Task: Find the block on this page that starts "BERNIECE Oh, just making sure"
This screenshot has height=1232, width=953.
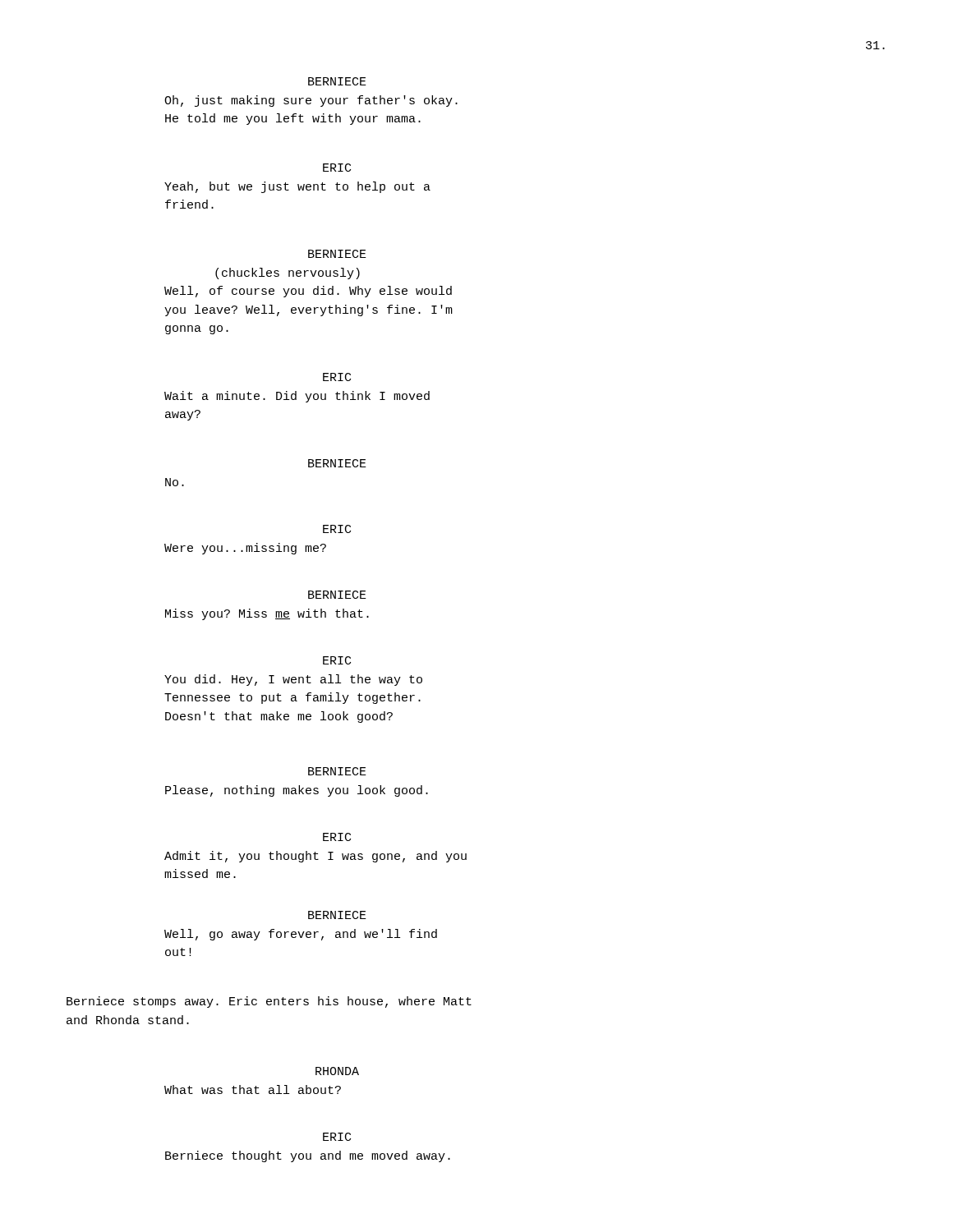Action: (x=337, y=102)
